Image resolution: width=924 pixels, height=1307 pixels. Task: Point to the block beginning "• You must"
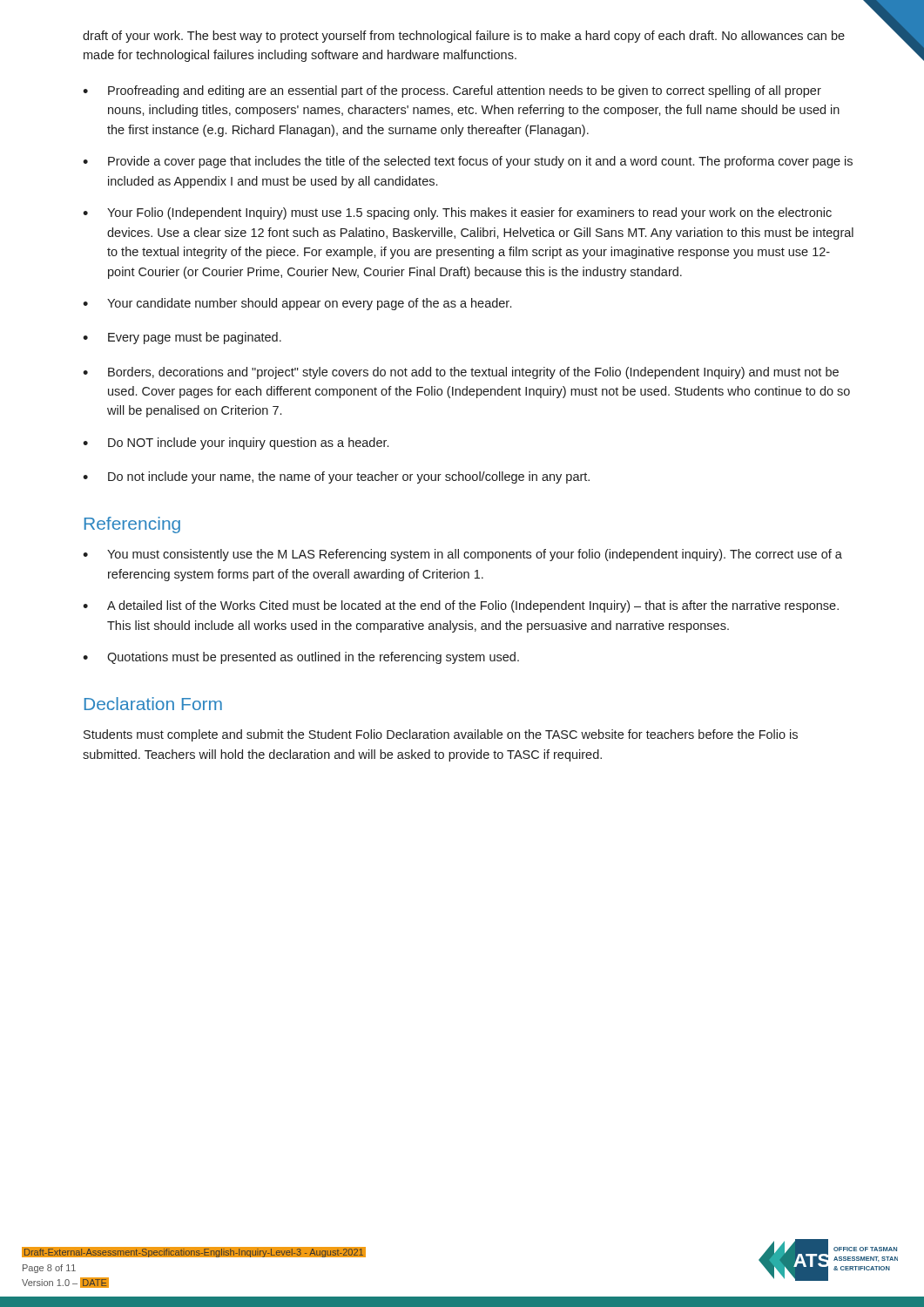[469, 564]
